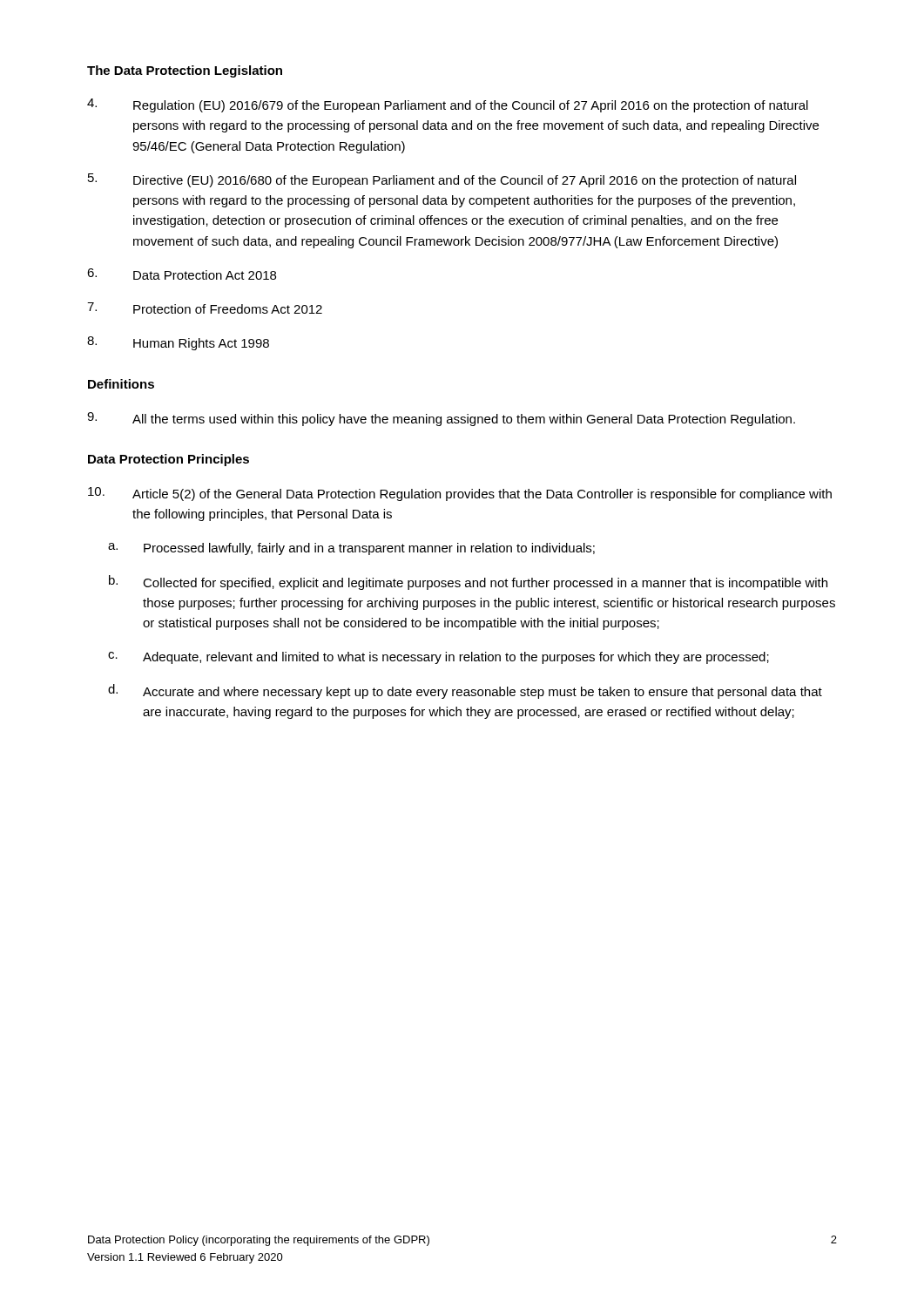Where is the passage that starts "6. Data Protection Act"?

(x=182, y=274)
